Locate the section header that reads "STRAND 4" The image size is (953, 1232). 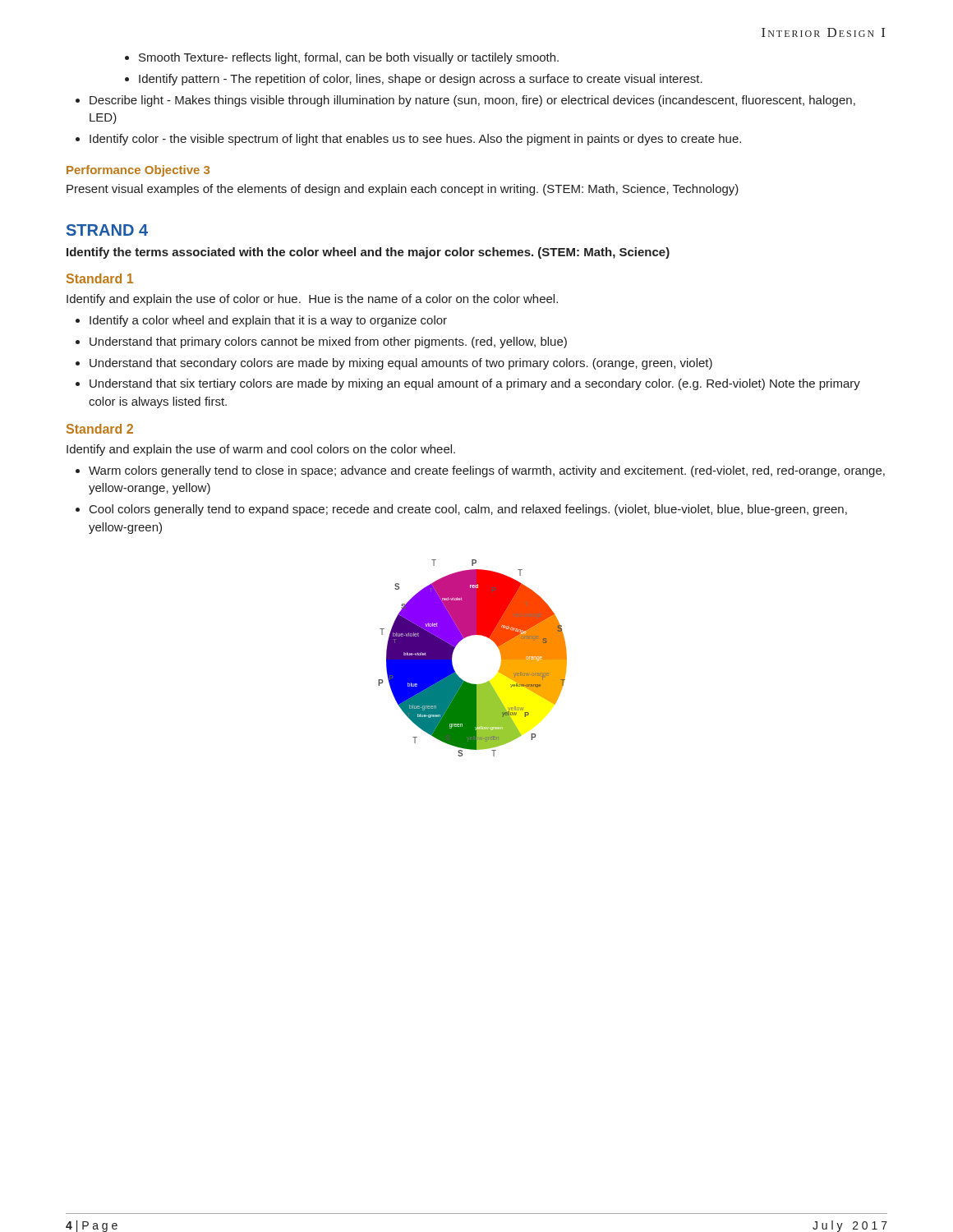(107, 230)
